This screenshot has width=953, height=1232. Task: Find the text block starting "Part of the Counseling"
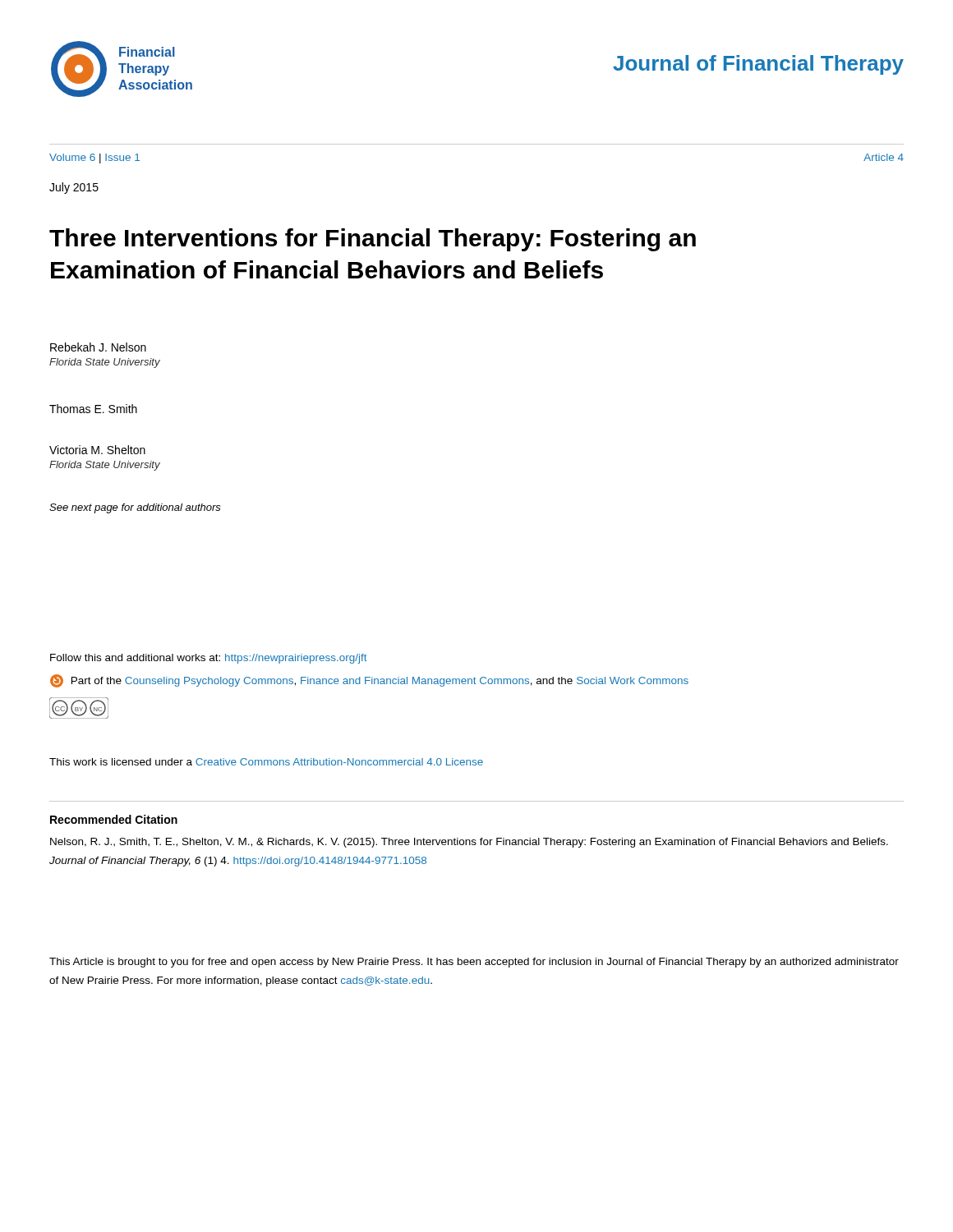tap(369, 681)
